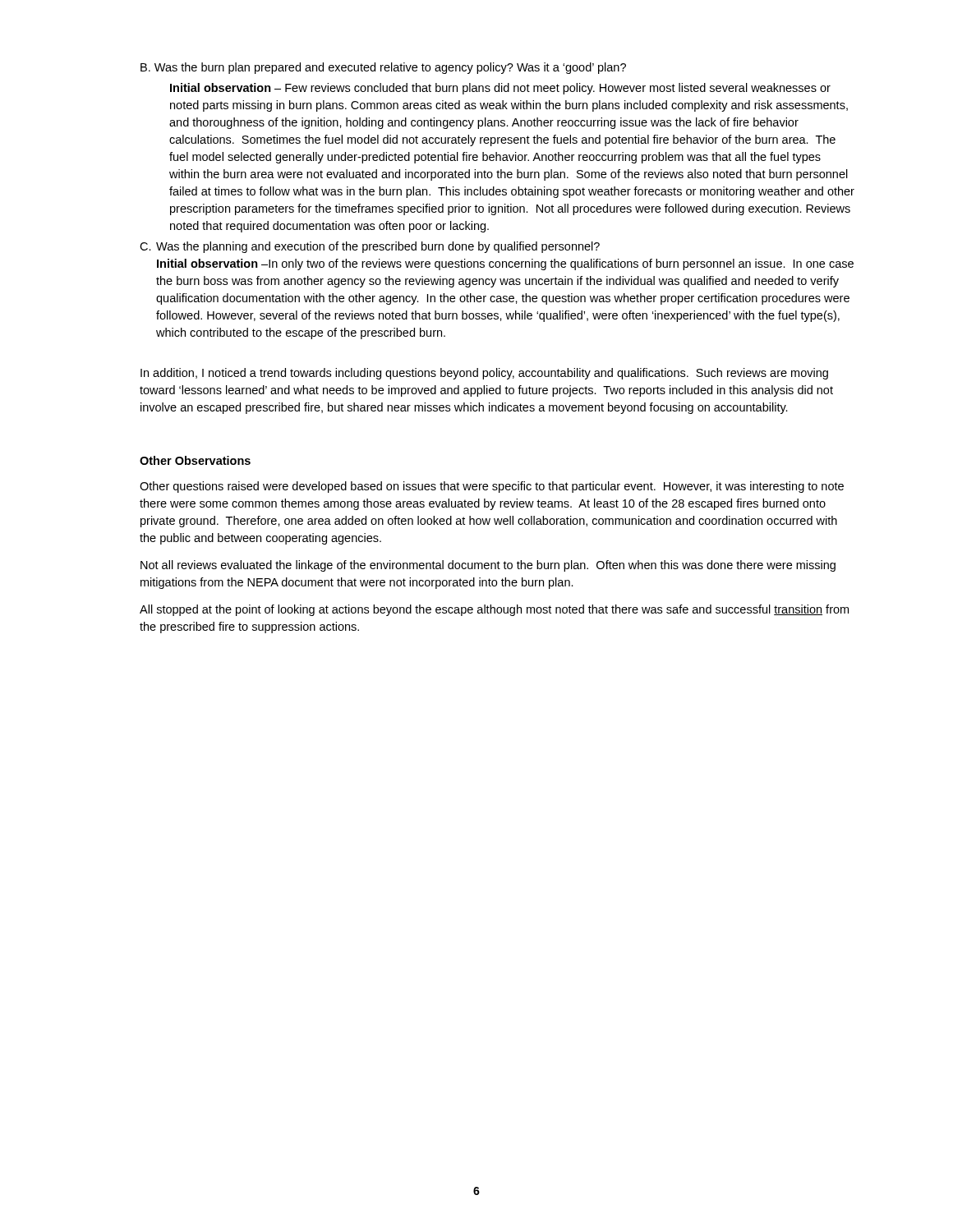Screen dimensions: 1232x953
Task: Click on the section header with the text "Other Observations"
Action: pos(195,461)
